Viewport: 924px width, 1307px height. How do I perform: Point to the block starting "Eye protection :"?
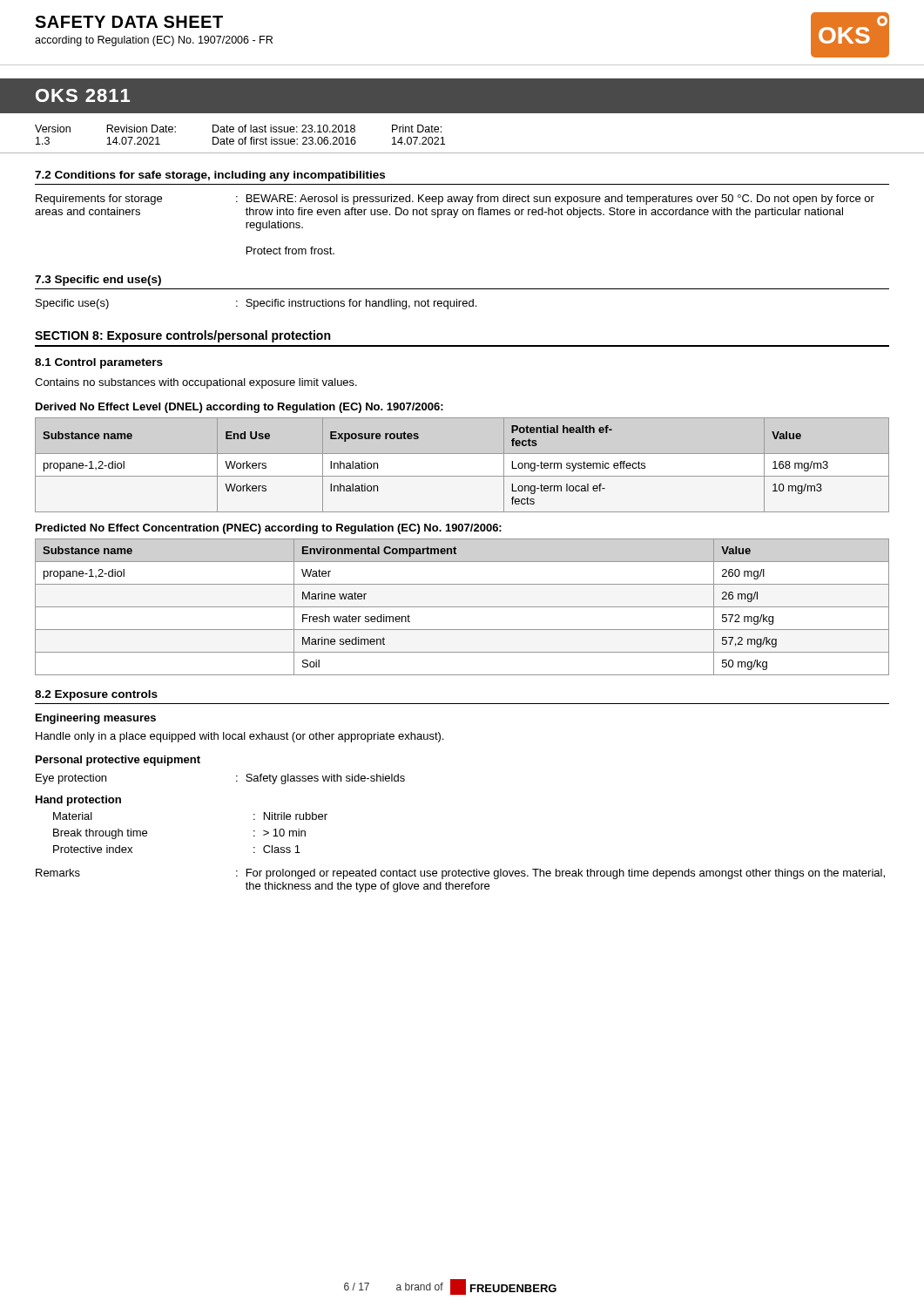click(x=68, y=779)
